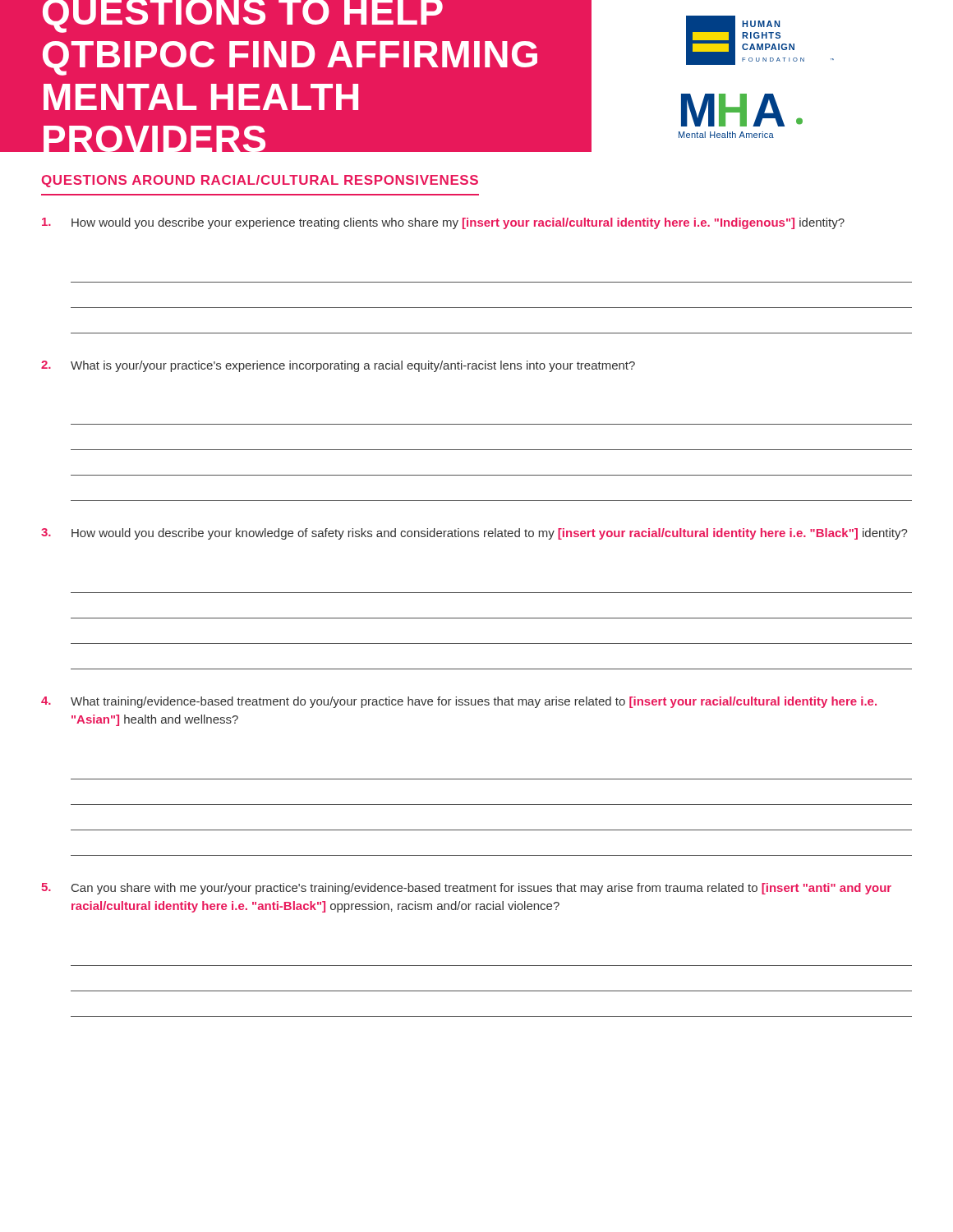Point to the block beginning "2. What is"
The width and height of the screenshot is (953, 1232).
coord(476,365)
